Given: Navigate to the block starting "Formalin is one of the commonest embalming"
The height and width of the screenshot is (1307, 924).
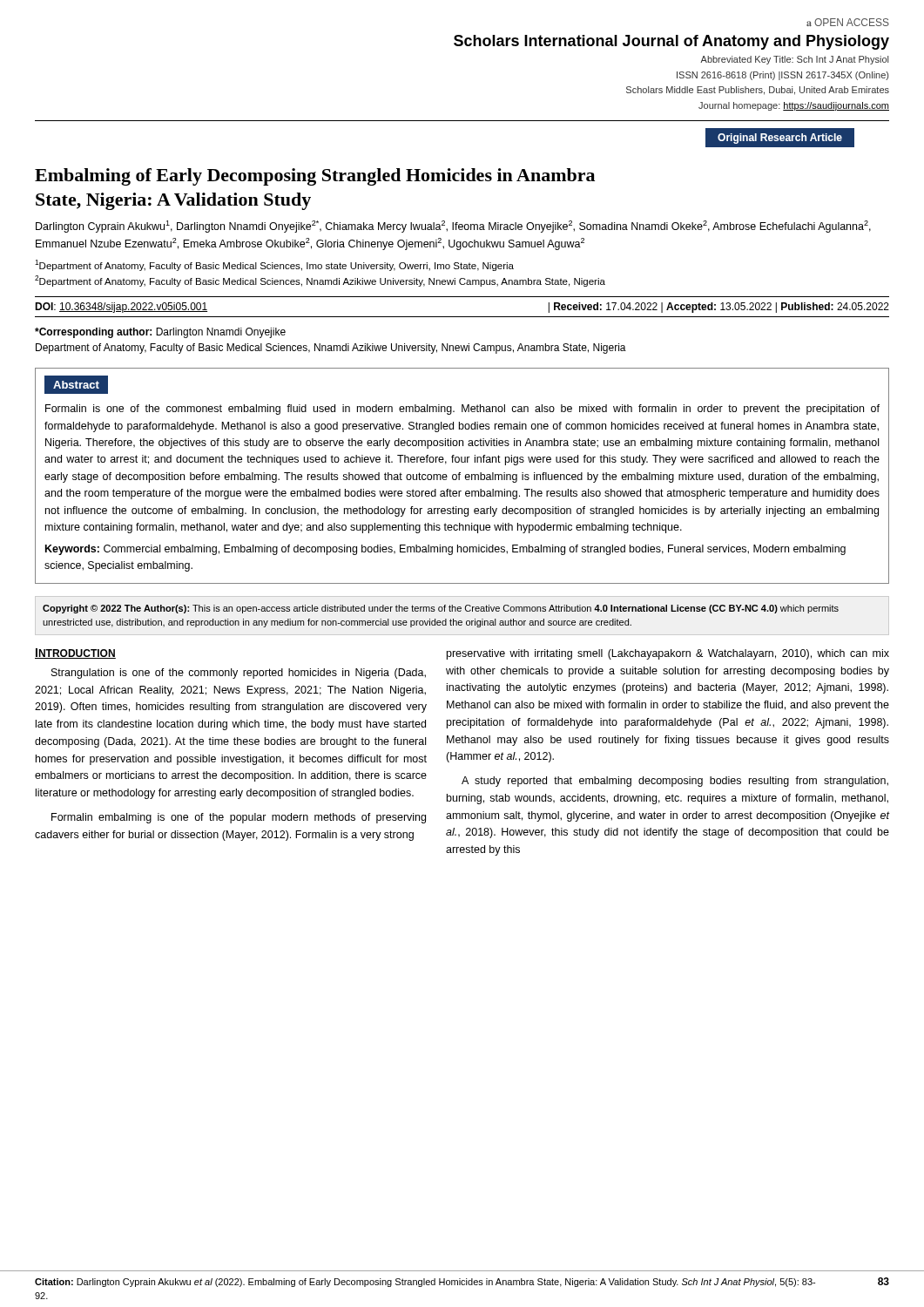Looking at the screenshot, I should (462, 468).
